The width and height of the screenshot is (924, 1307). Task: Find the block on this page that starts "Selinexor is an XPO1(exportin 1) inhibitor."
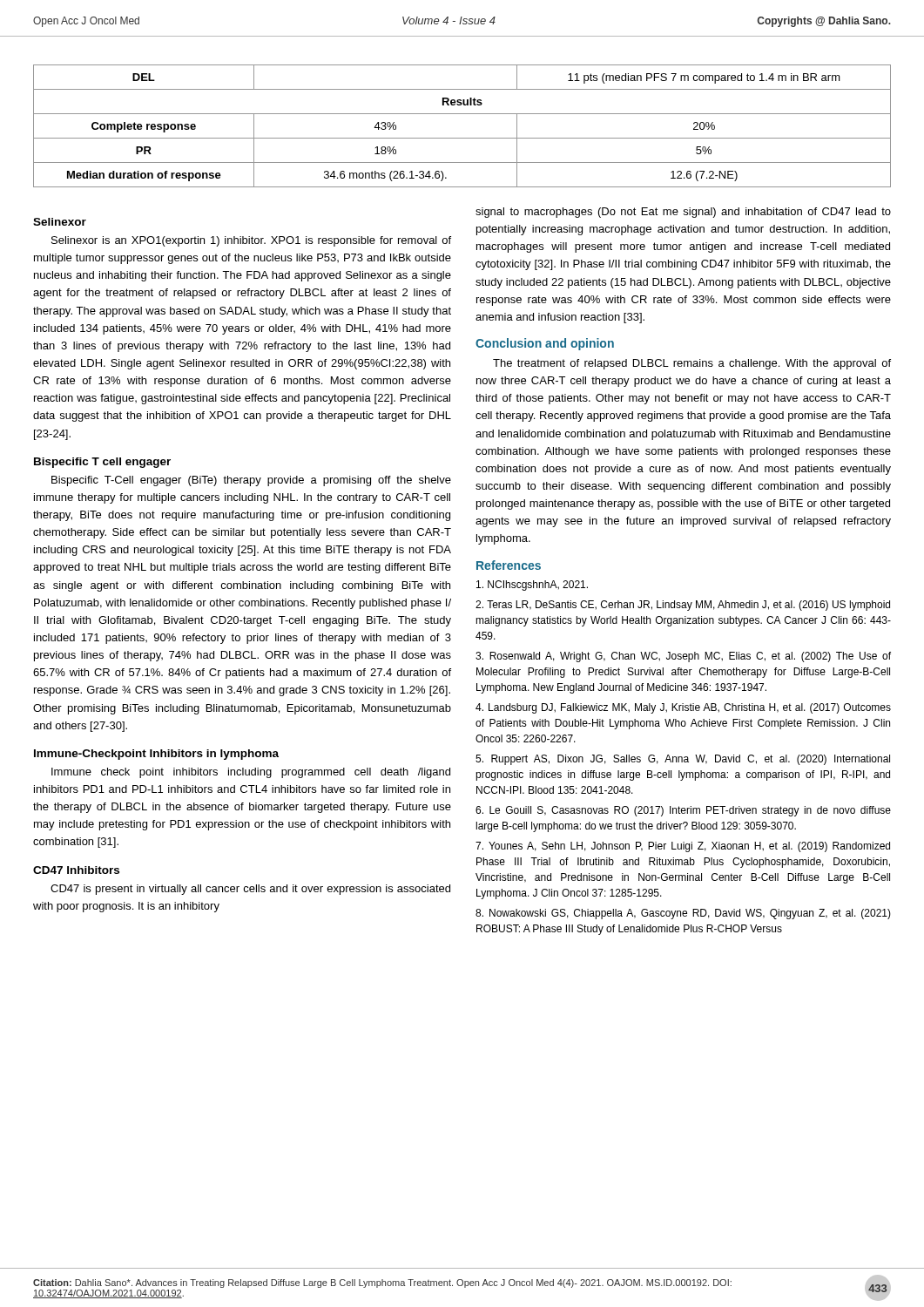tap(242, 337)
